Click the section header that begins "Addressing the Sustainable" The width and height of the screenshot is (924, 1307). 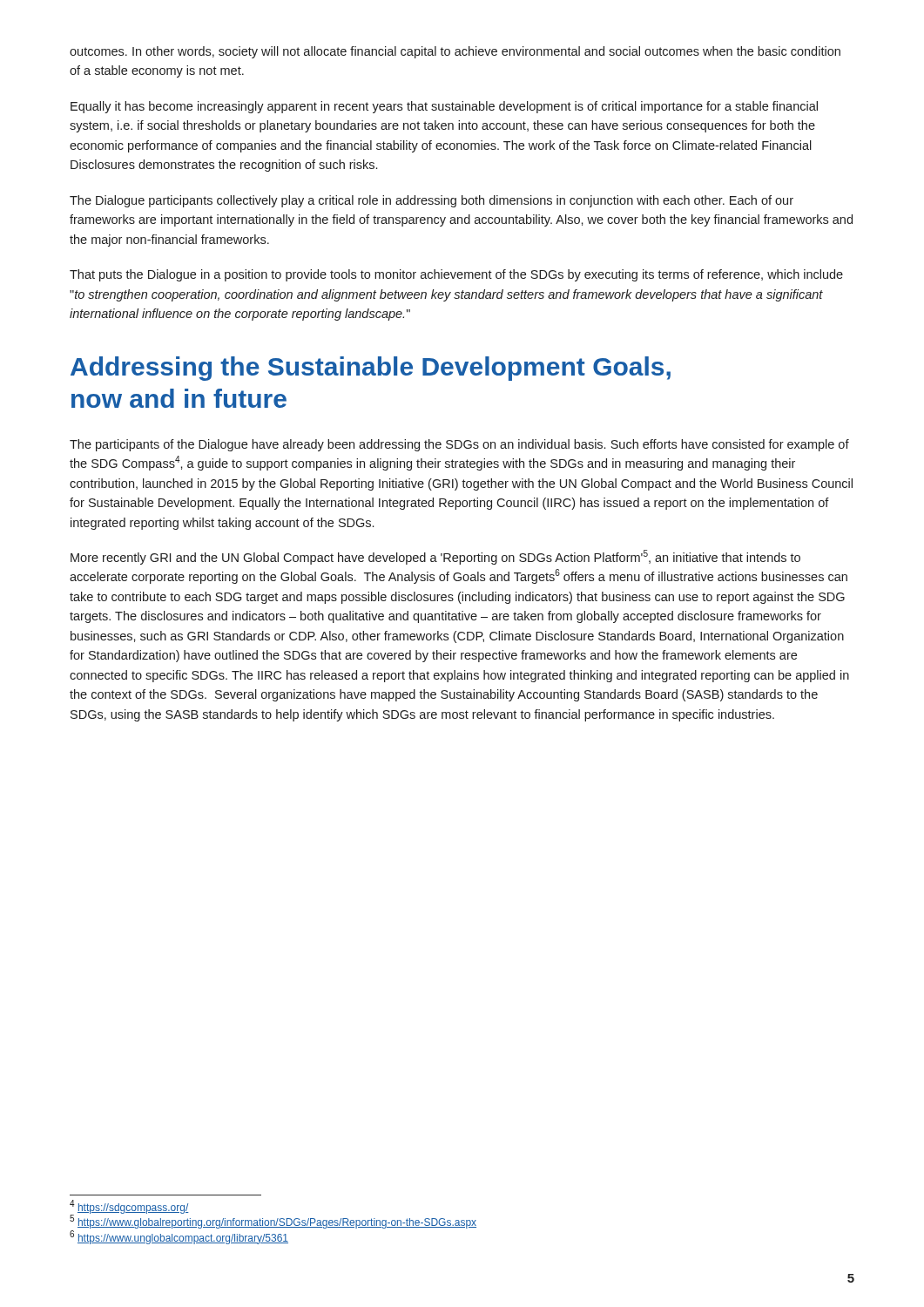pos(371,382)
